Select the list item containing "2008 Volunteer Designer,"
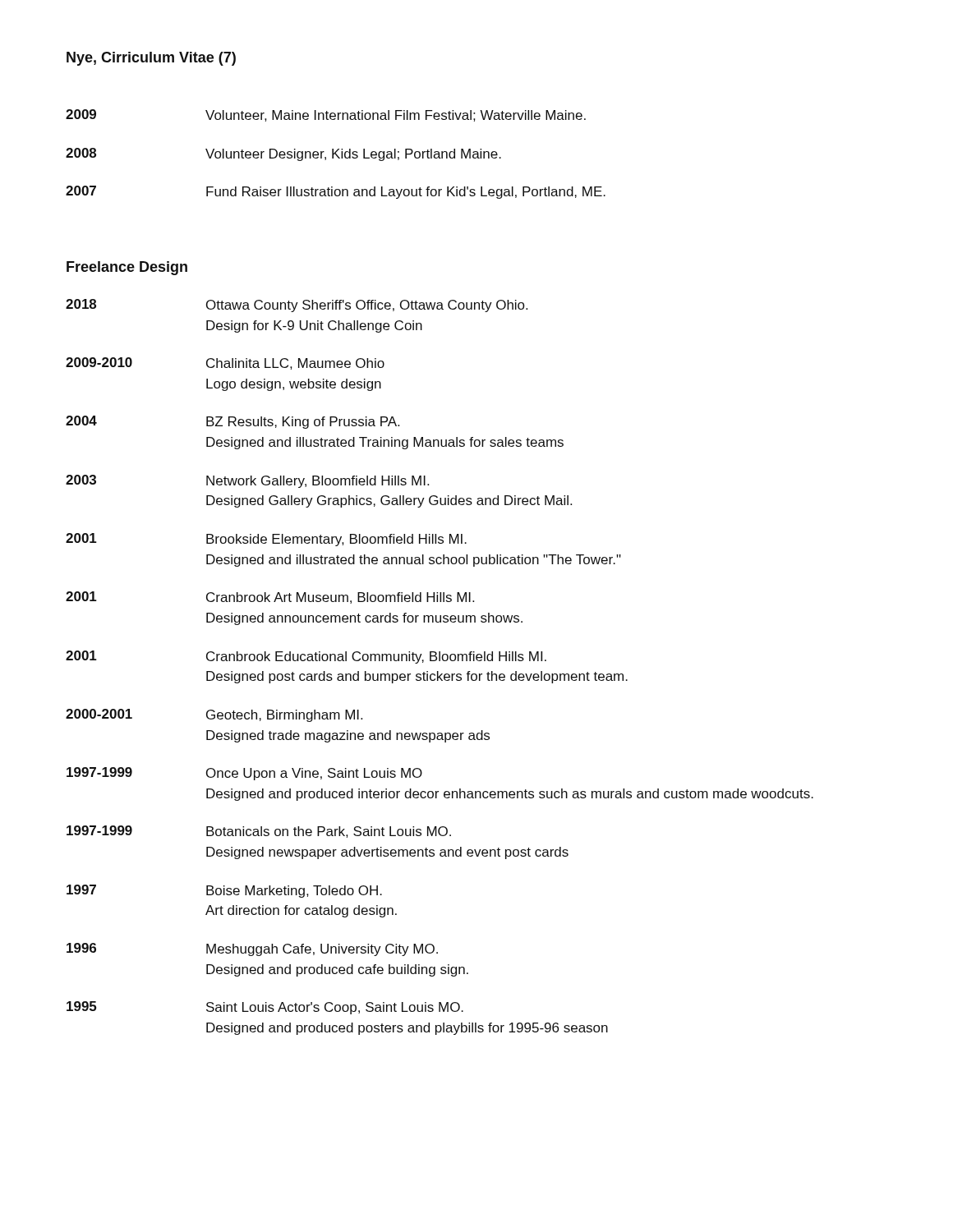This screenshot has height=1232, width=953. (x=476, y=154)
